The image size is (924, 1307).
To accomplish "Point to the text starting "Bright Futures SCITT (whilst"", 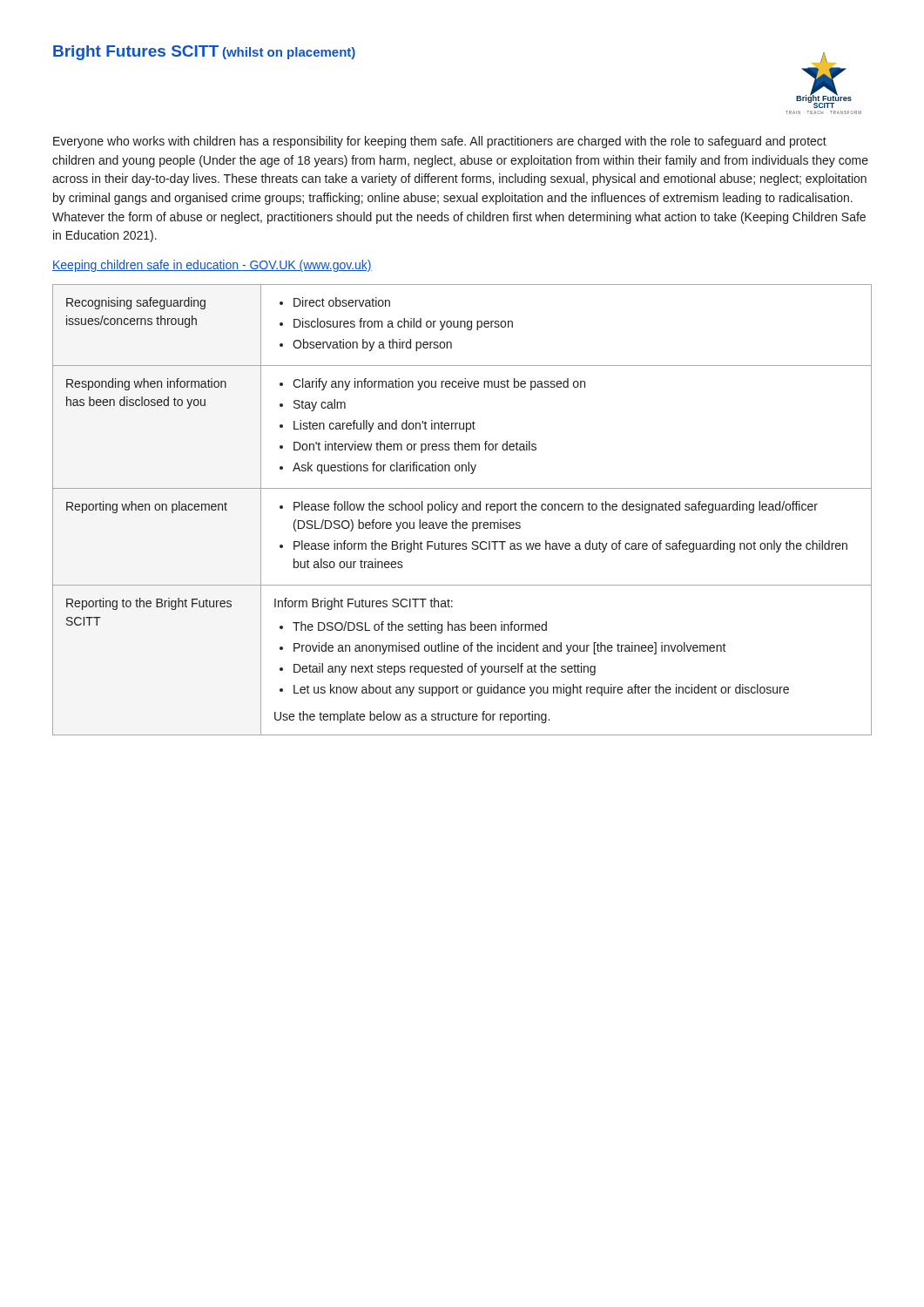I will pos(204,51).
